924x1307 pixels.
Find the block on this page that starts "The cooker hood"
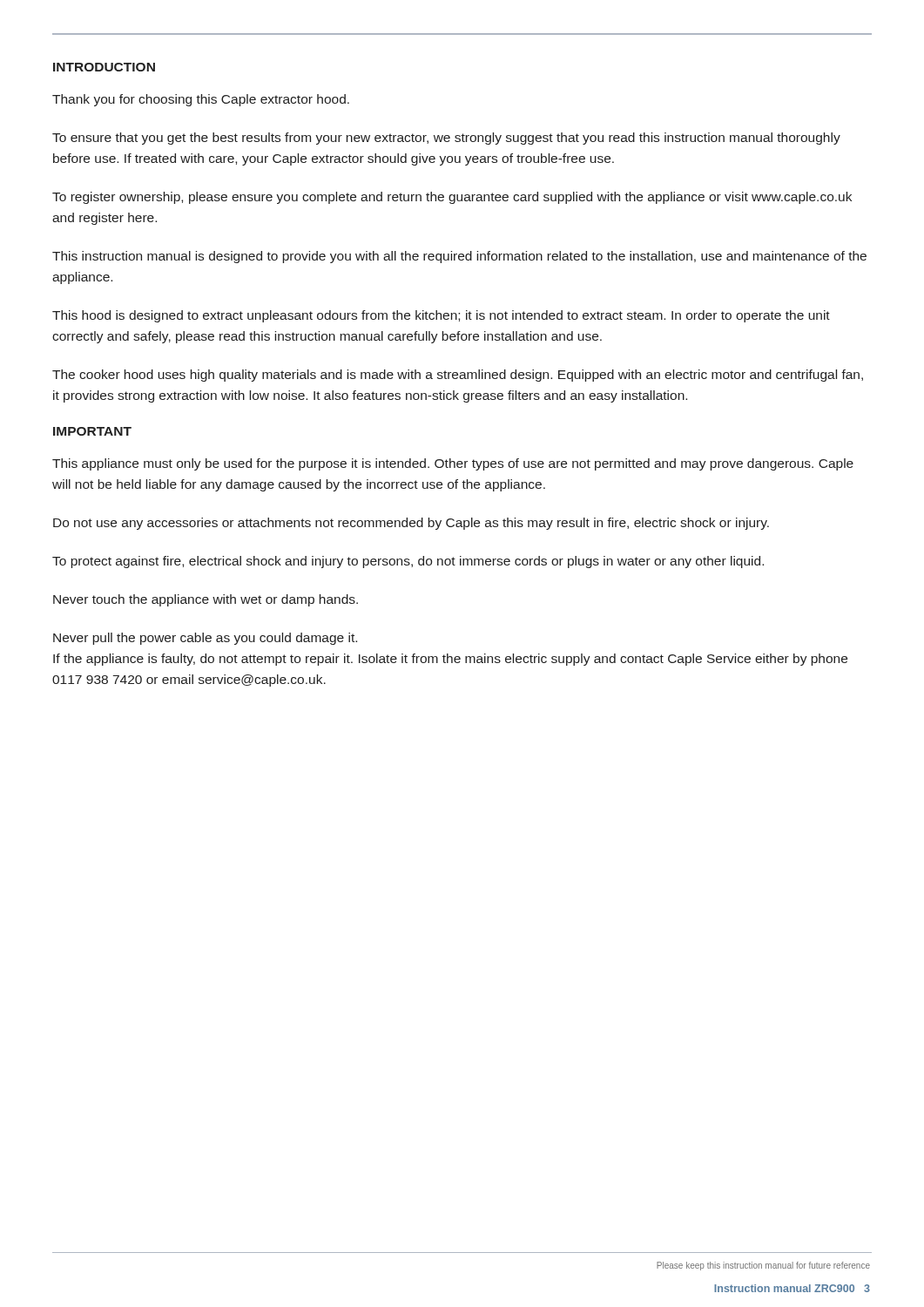coord(458,385)
